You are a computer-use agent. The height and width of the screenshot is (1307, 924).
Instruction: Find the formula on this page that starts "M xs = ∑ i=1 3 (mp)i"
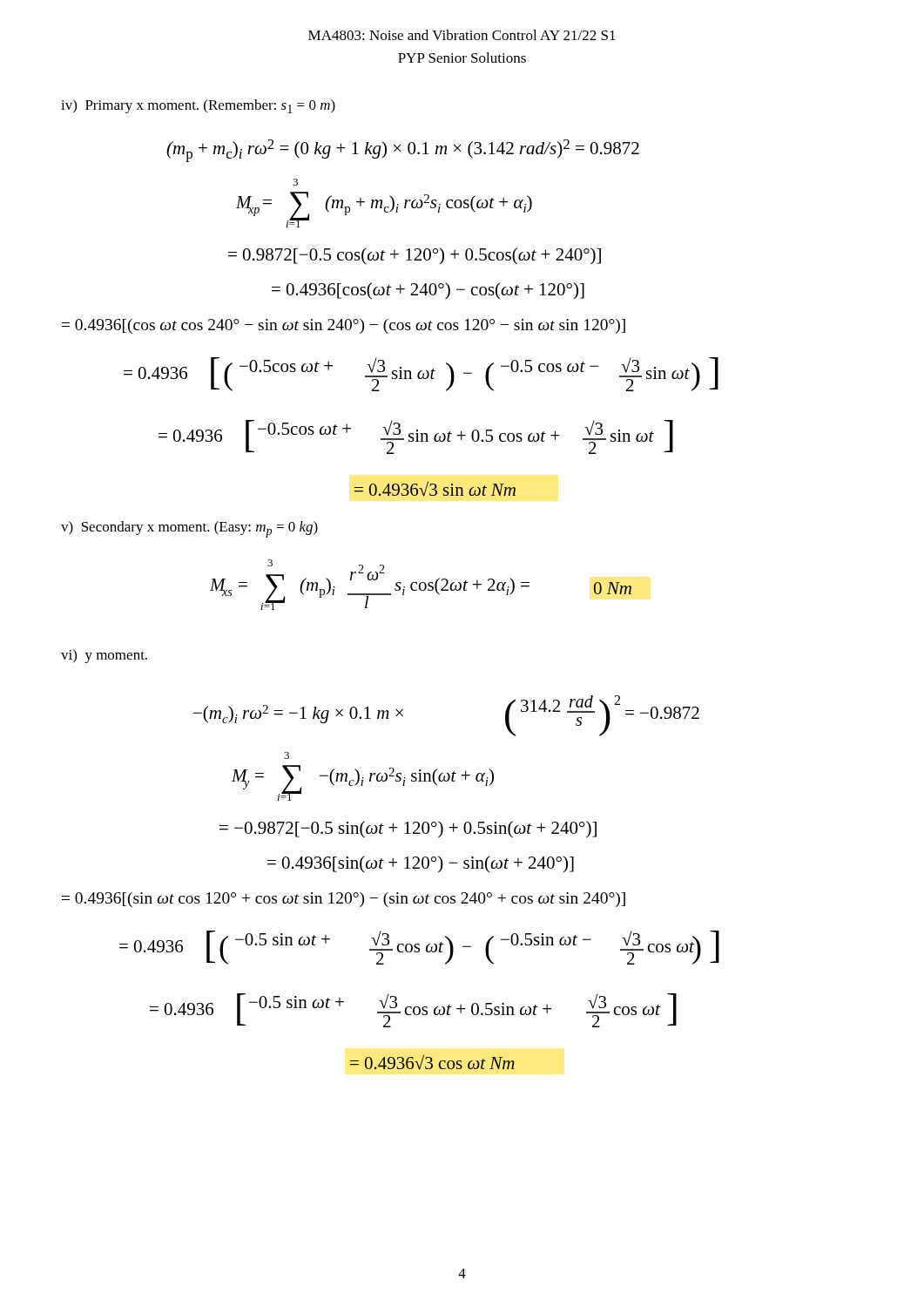462,583
